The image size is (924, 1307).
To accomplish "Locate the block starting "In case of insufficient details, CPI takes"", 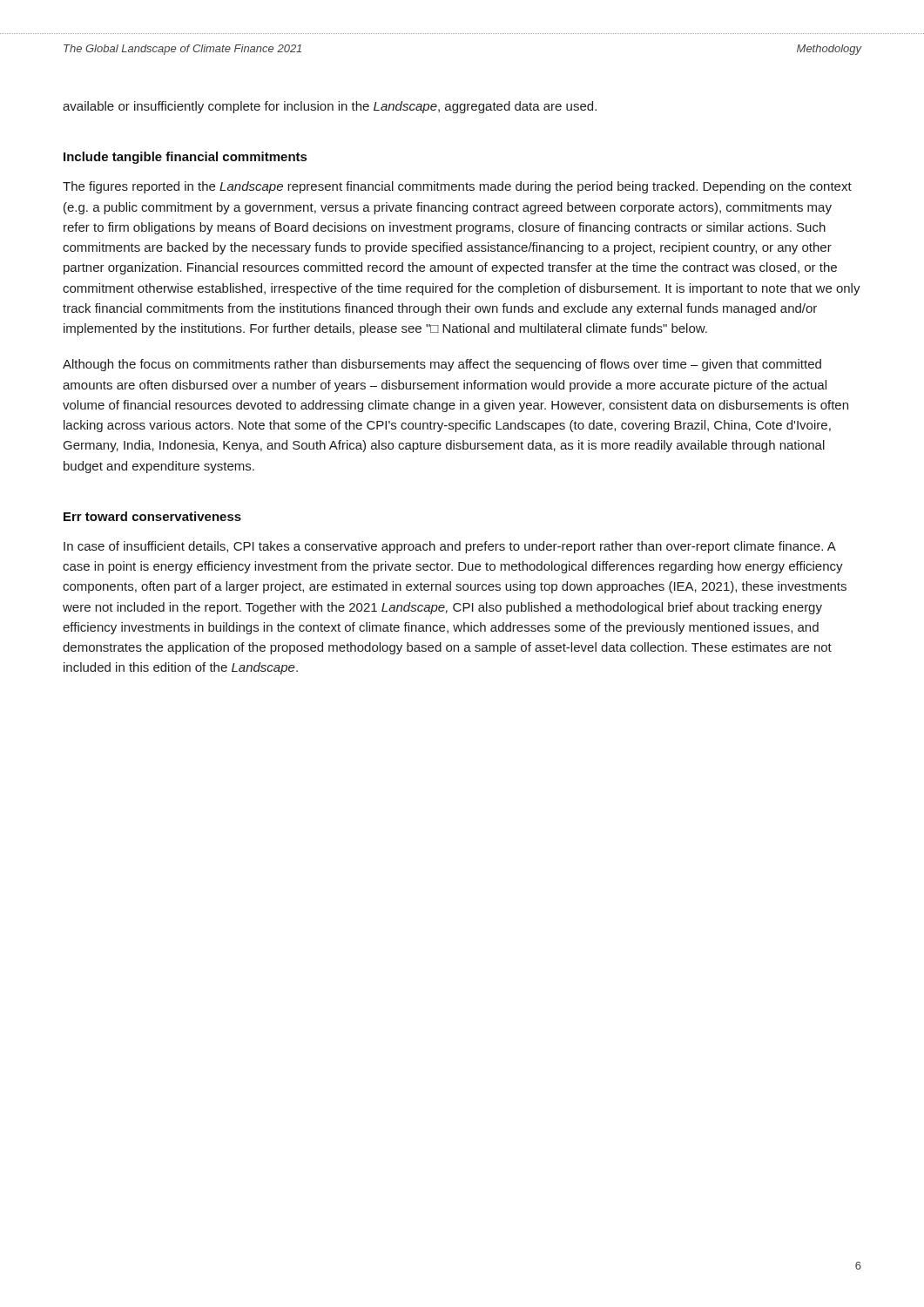I will tap(455, 606).
